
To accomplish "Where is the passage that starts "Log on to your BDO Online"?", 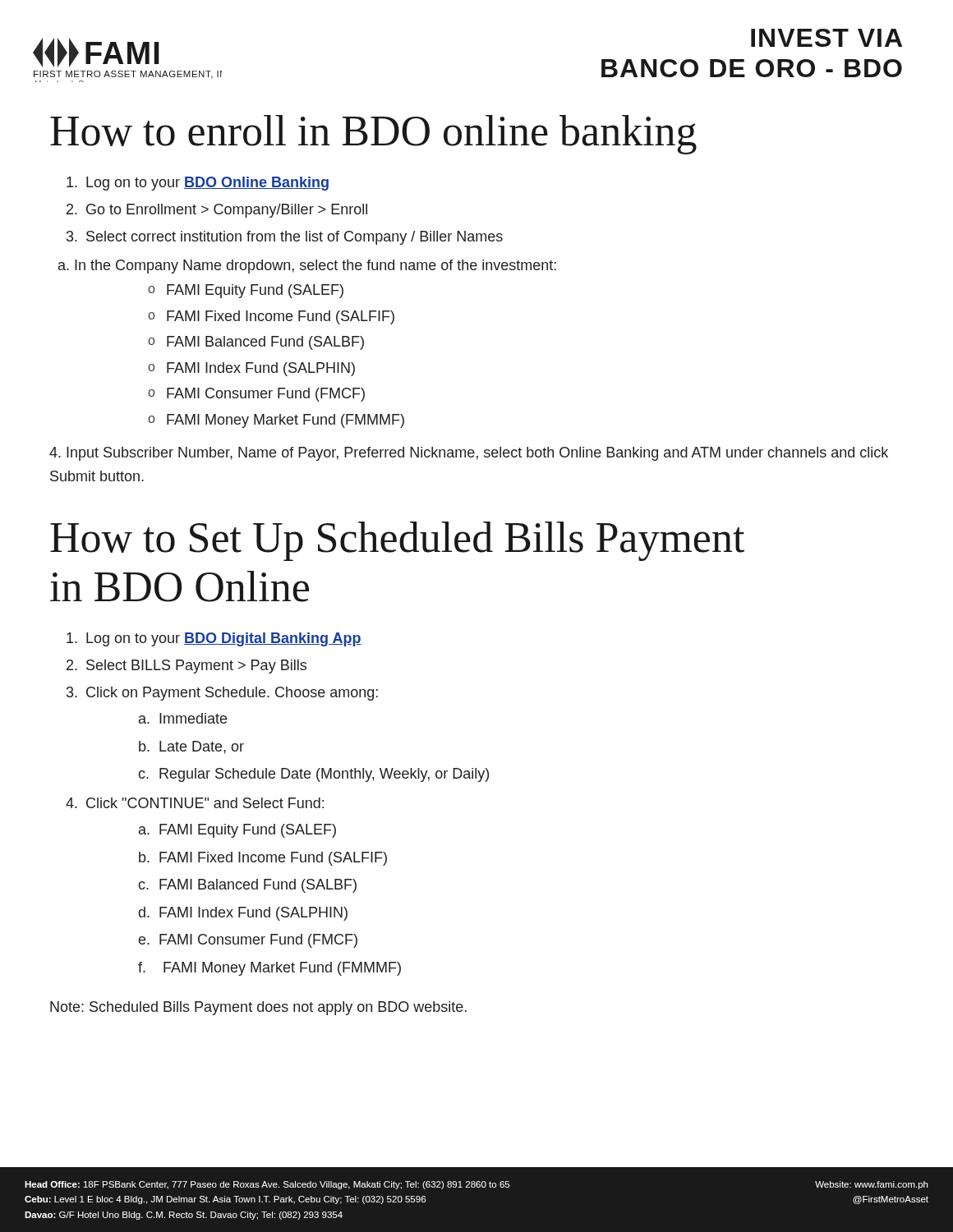I will [x=208, y=183].
